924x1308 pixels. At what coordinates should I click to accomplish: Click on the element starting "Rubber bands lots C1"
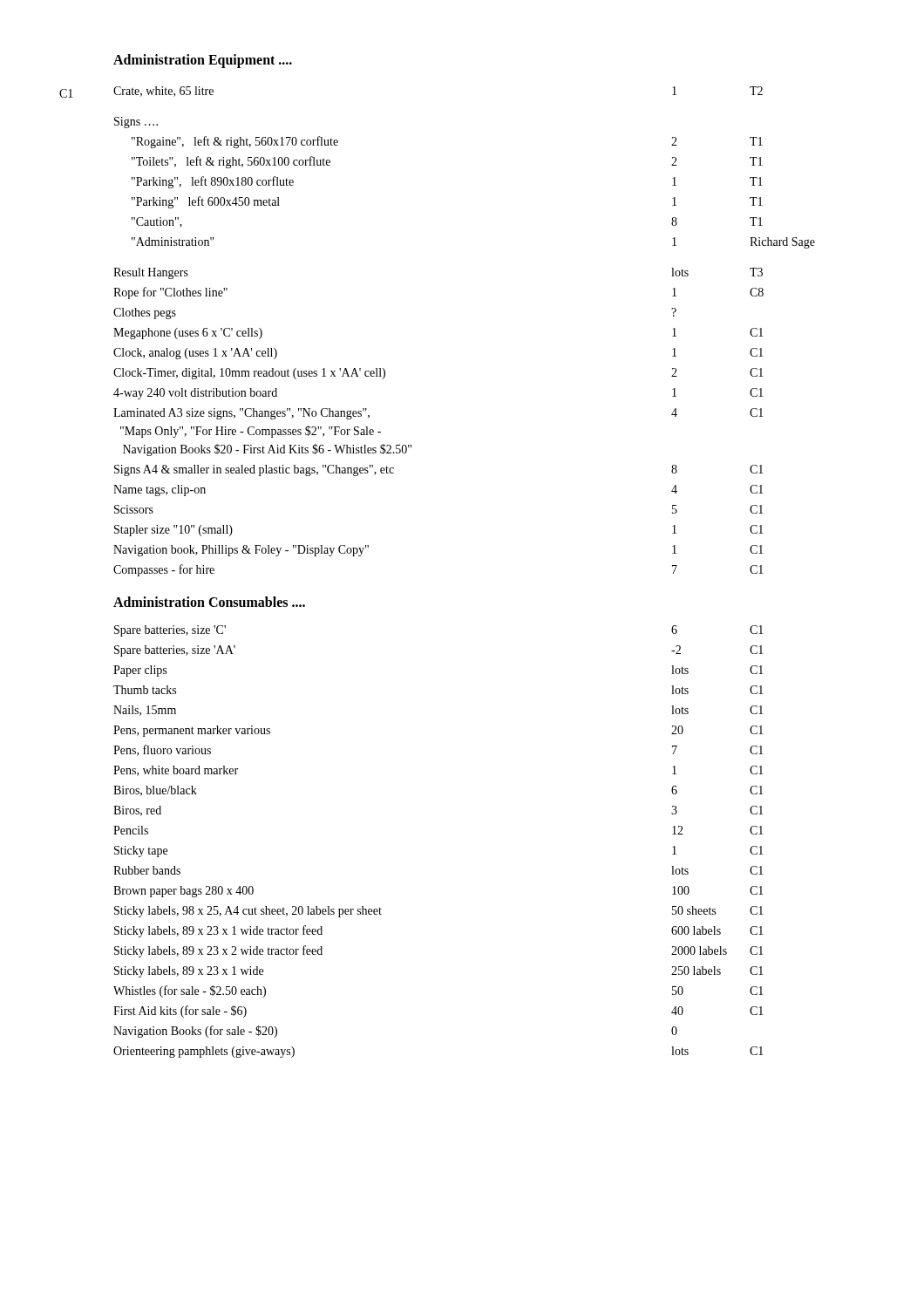coord(147,870)
